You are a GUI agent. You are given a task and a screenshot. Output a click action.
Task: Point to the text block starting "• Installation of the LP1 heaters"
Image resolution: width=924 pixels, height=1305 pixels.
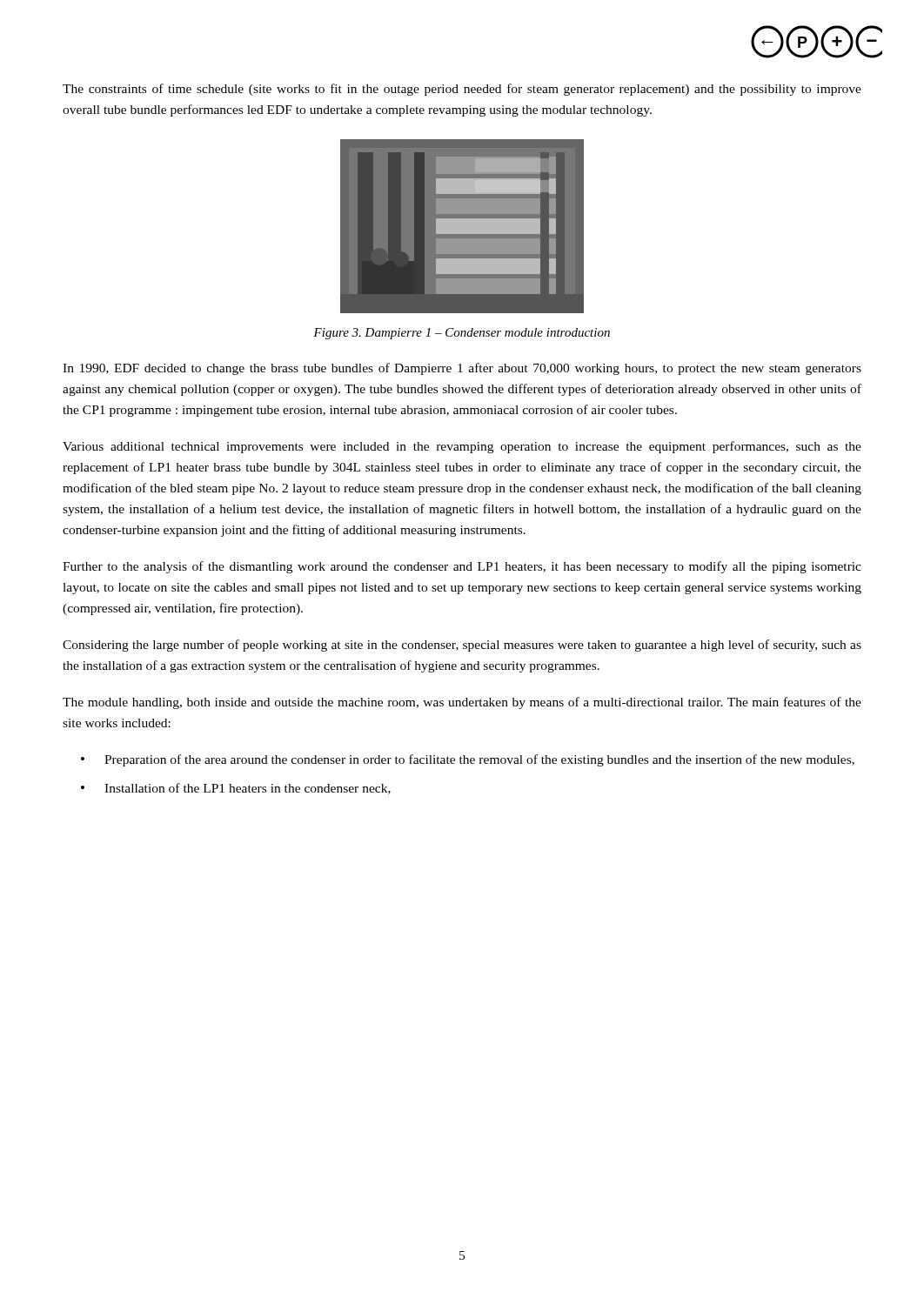[x=236, y=789]
